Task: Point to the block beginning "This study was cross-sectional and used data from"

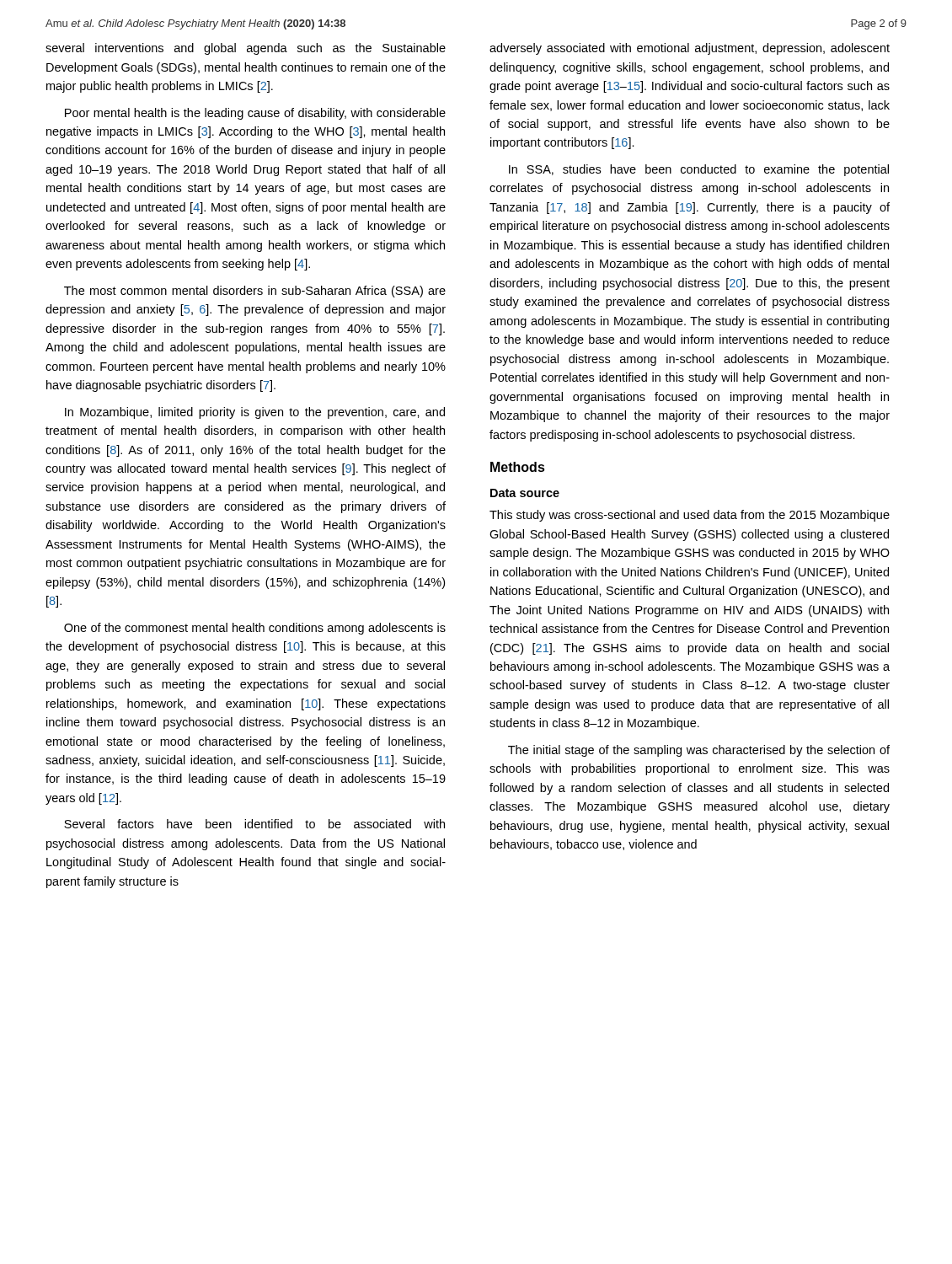Action: tap(690, 619)
